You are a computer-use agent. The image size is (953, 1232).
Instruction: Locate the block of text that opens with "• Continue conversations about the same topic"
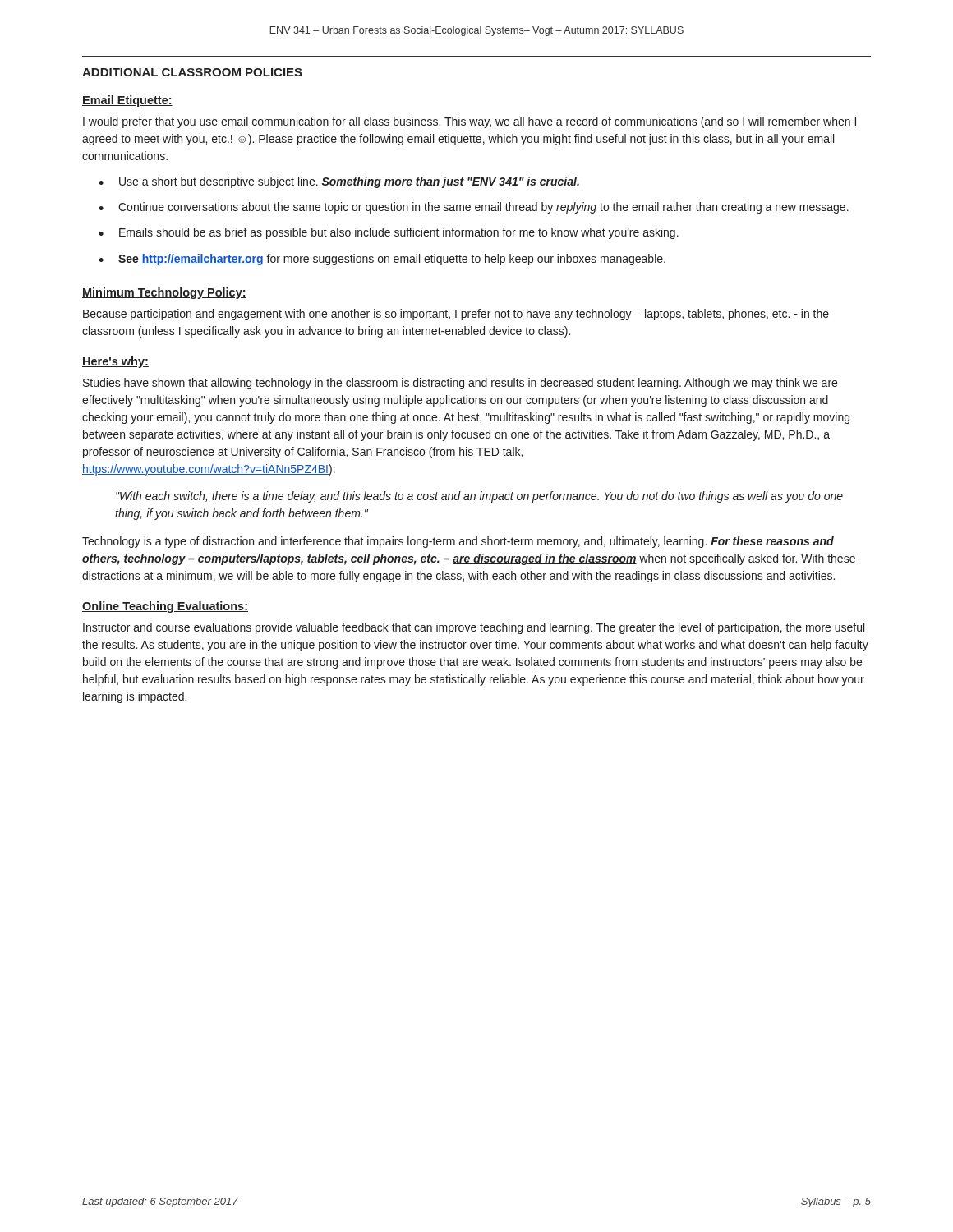pos(485,209)
